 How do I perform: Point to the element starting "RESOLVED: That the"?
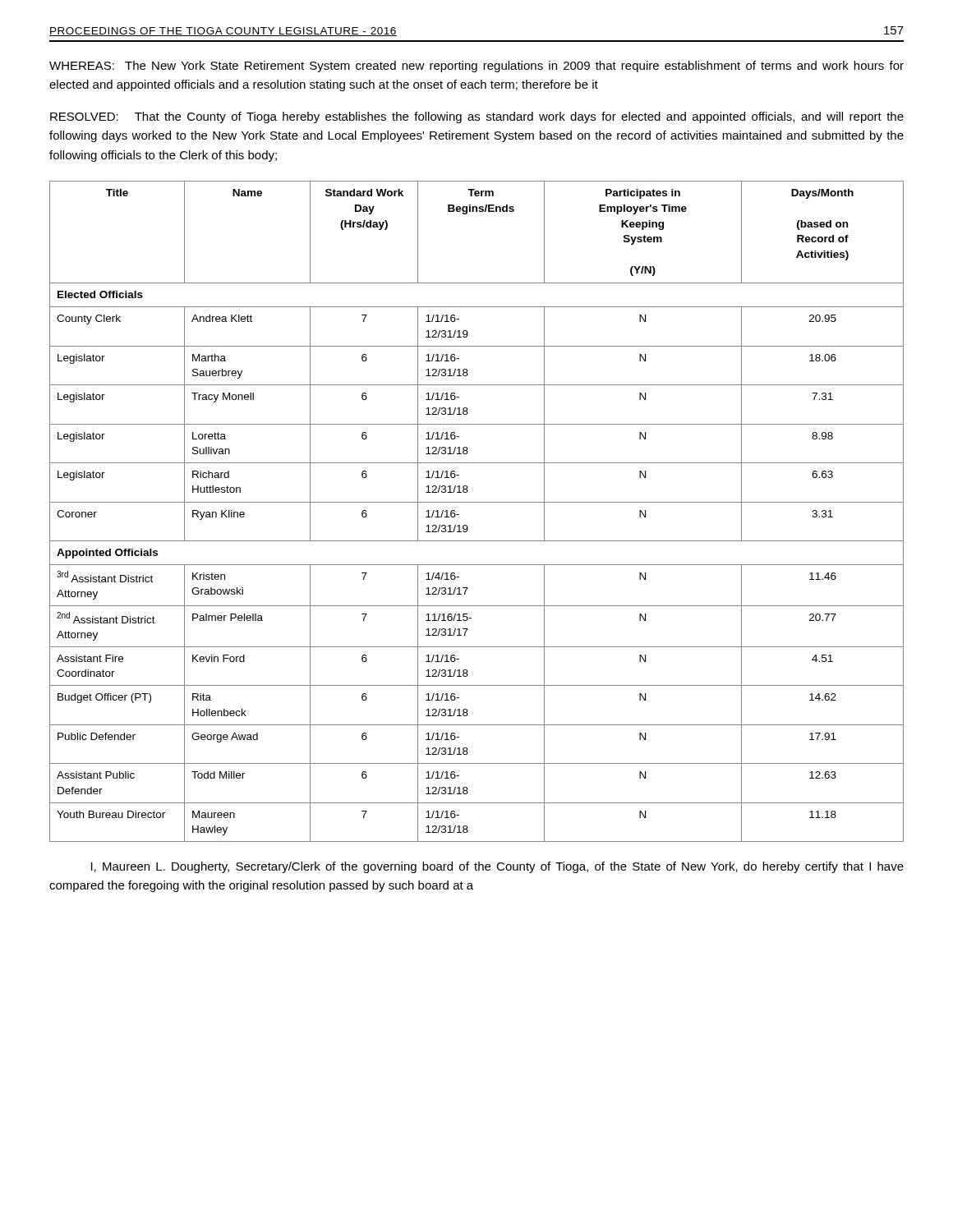point(476,135)
